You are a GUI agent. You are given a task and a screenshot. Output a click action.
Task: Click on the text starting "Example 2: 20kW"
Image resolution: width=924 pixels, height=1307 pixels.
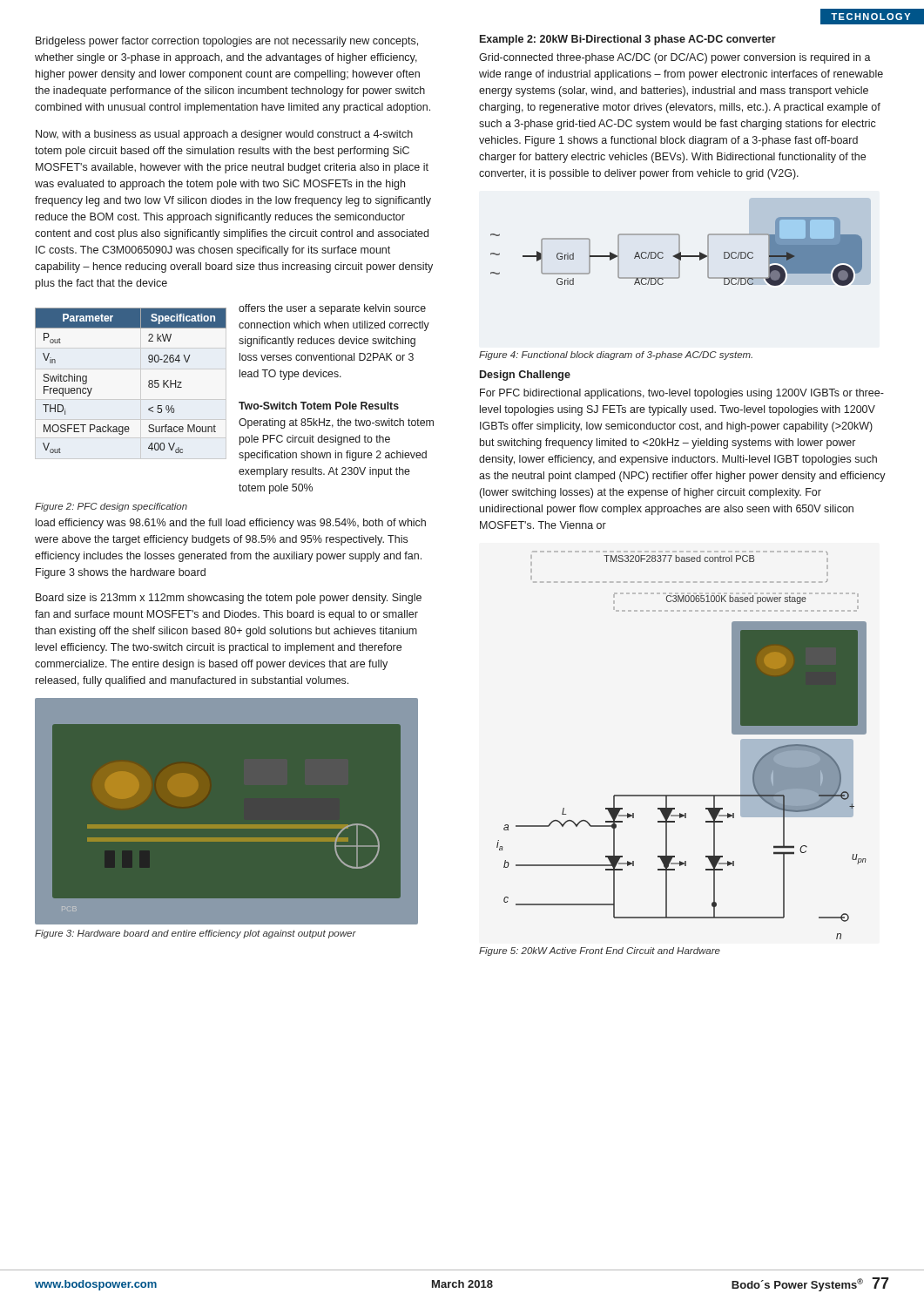pyautogui.click(x=627, y=39)
